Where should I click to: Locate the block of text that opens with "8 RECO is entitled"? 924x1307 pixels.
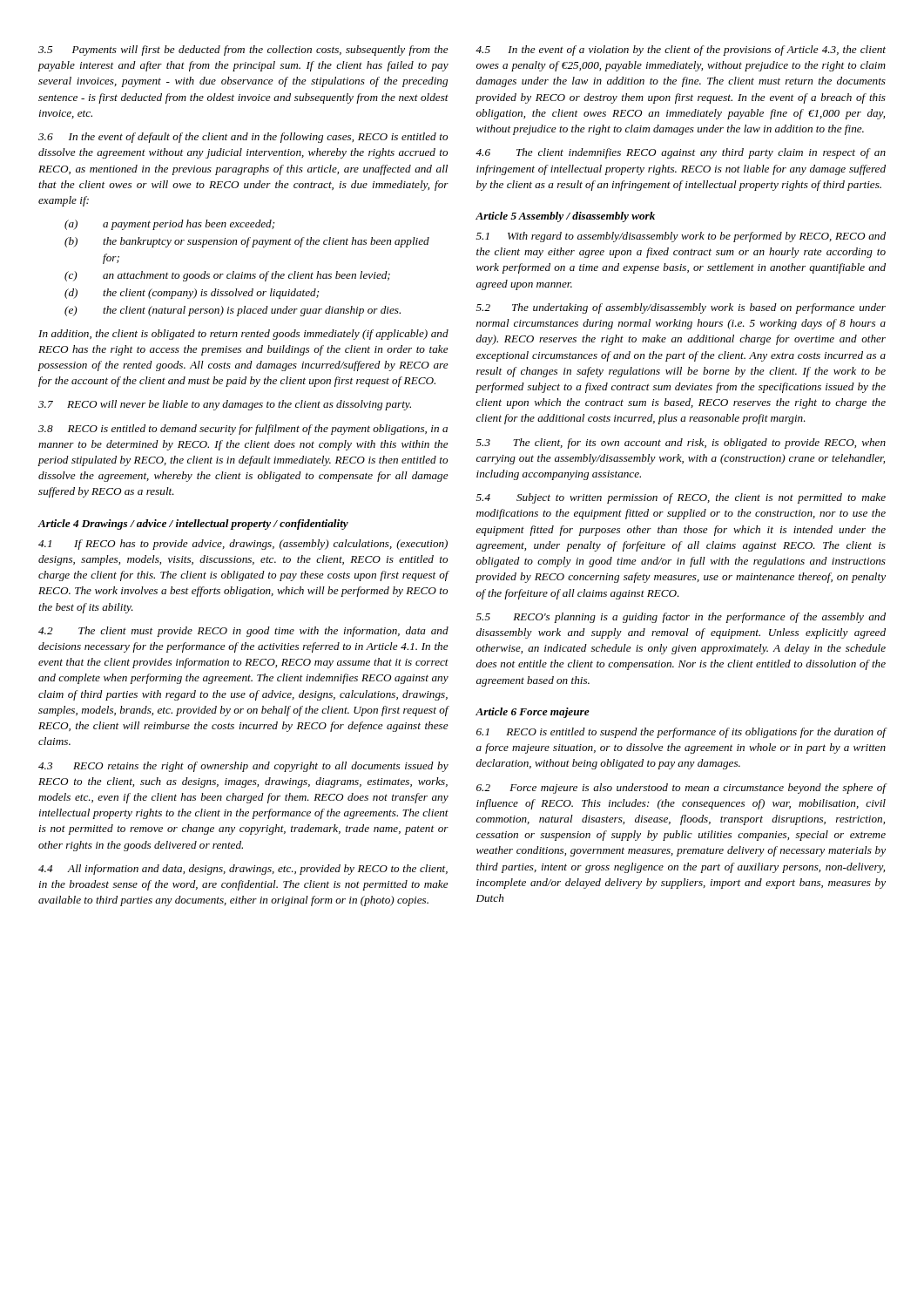[x=243, y=460]
